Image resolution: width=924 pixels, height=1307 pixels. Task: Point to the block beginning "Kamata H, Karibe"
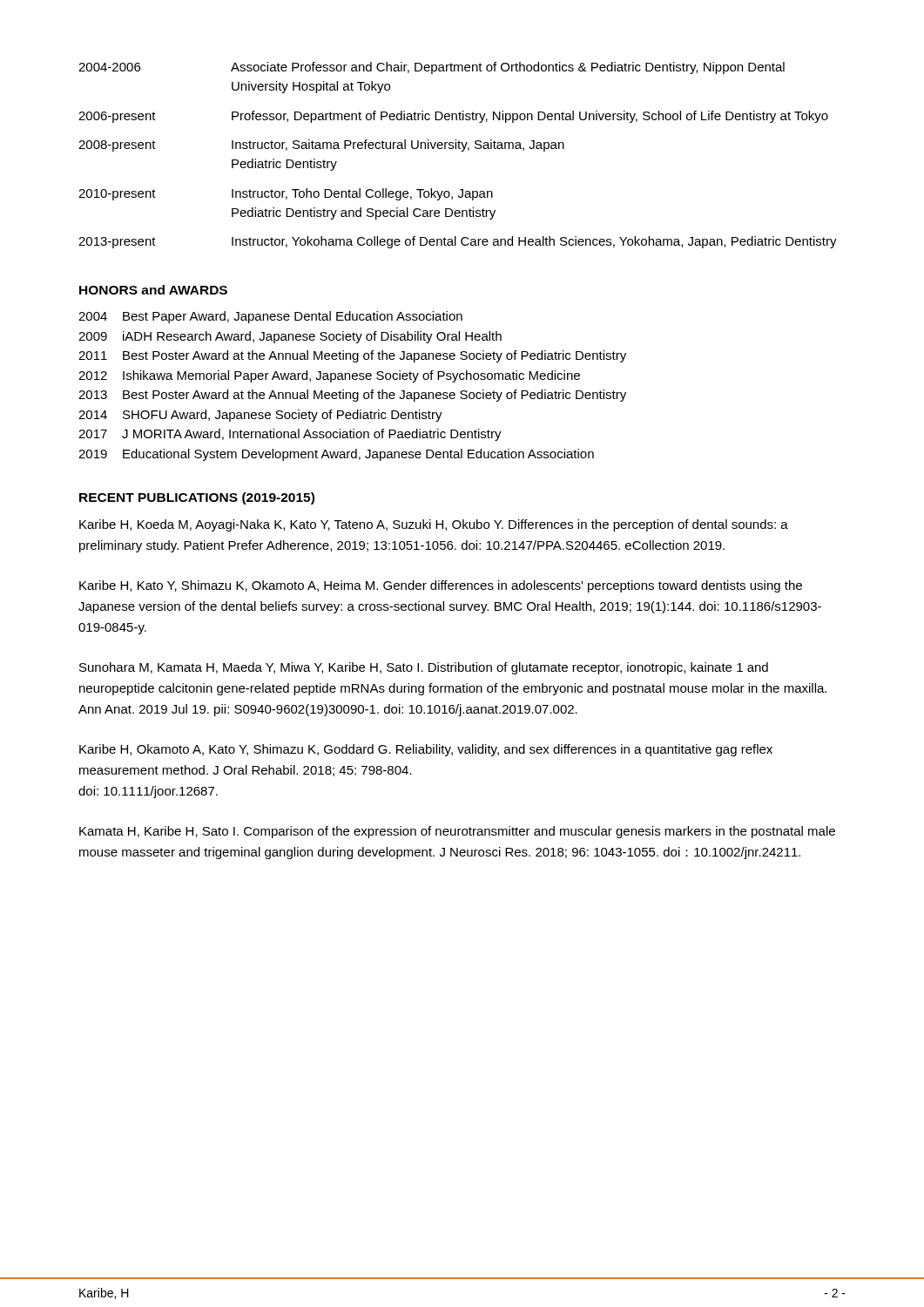(457, 841)
